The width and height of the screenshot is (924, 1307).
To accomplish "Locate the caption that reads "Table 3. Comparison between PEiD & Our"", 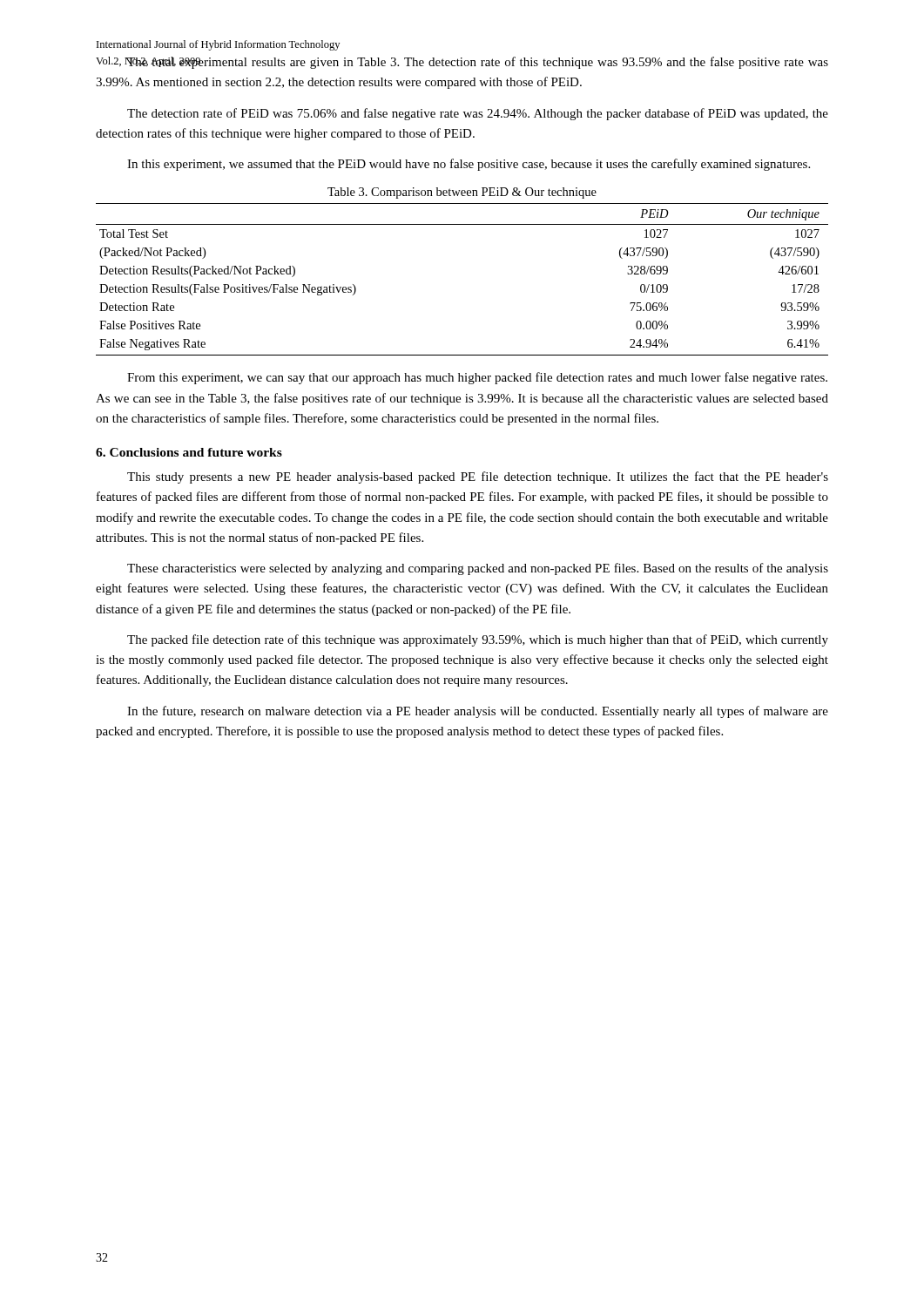I will pyautogui.click(x=462, y=192).
